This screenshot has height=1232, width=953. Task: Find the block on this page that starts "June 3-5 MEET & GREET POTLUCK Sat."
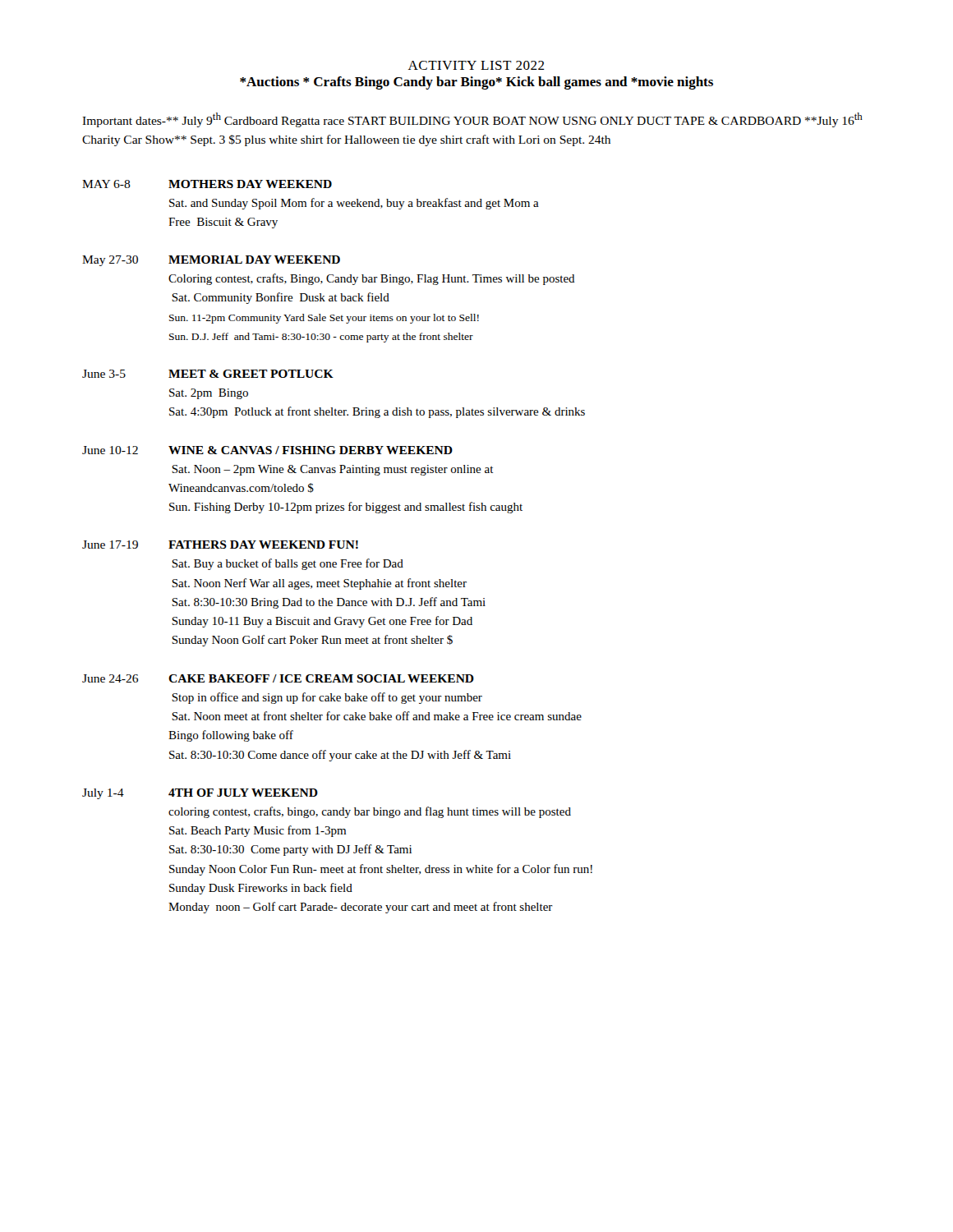(x=208, y=374)
